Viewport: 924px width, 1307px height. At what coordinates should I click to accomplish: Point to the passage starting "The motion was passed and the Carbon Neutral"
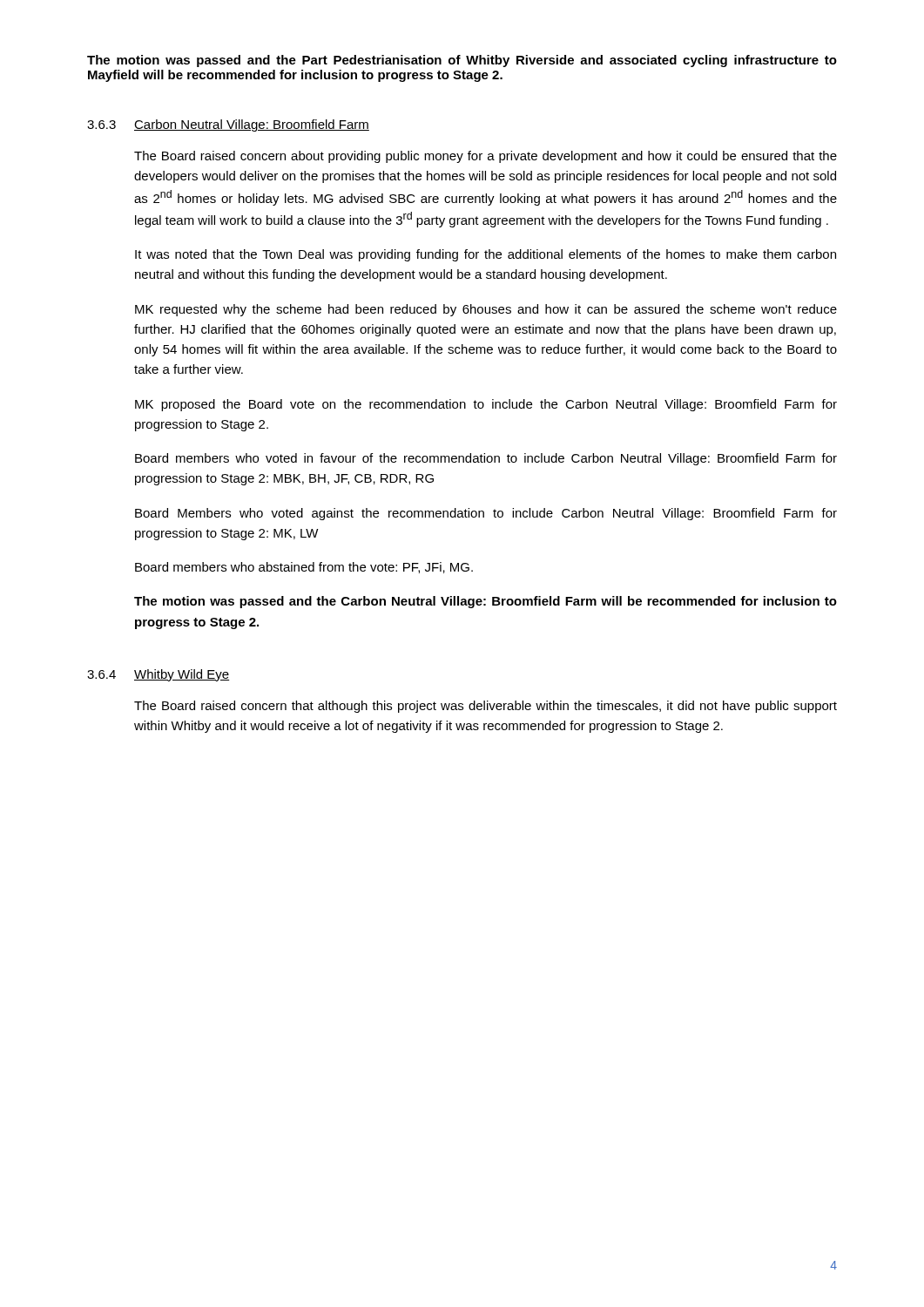(485, 611)
